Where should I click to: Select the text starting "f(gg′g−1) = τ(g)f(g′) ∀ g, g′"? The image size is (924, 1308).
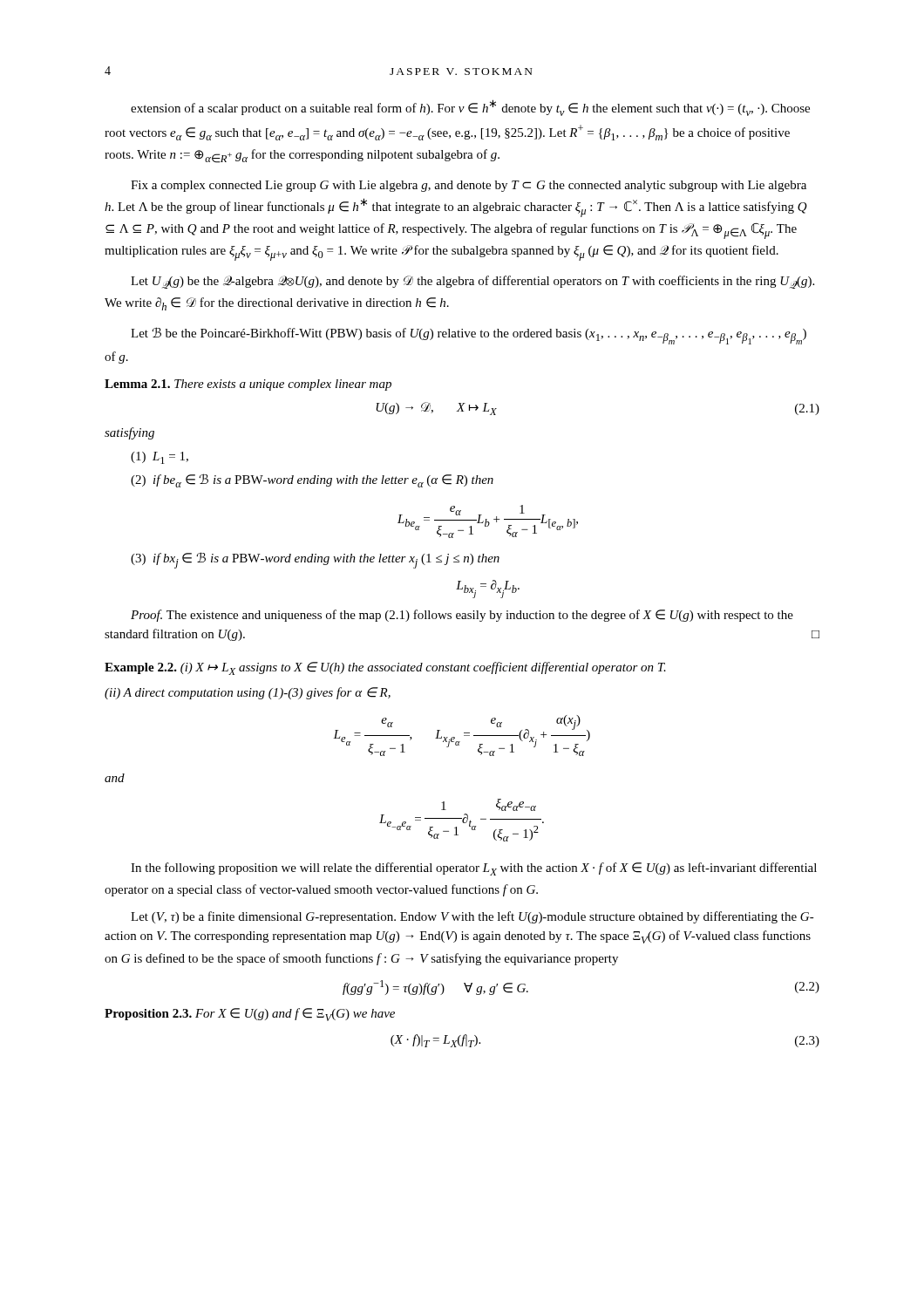(x=462, y=987)
